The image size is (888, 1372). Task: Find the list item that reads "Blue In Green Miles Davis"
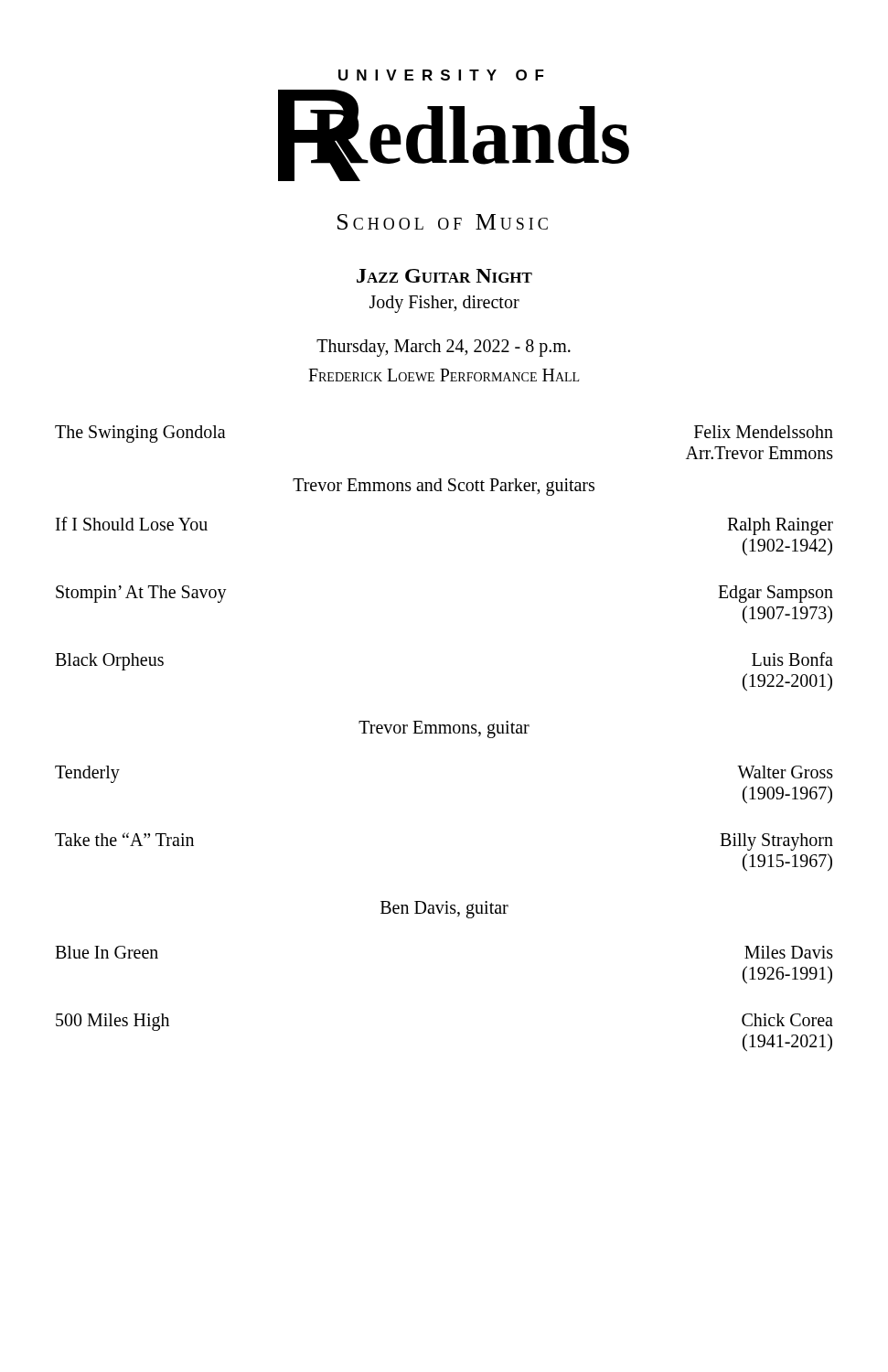[105, 951]
